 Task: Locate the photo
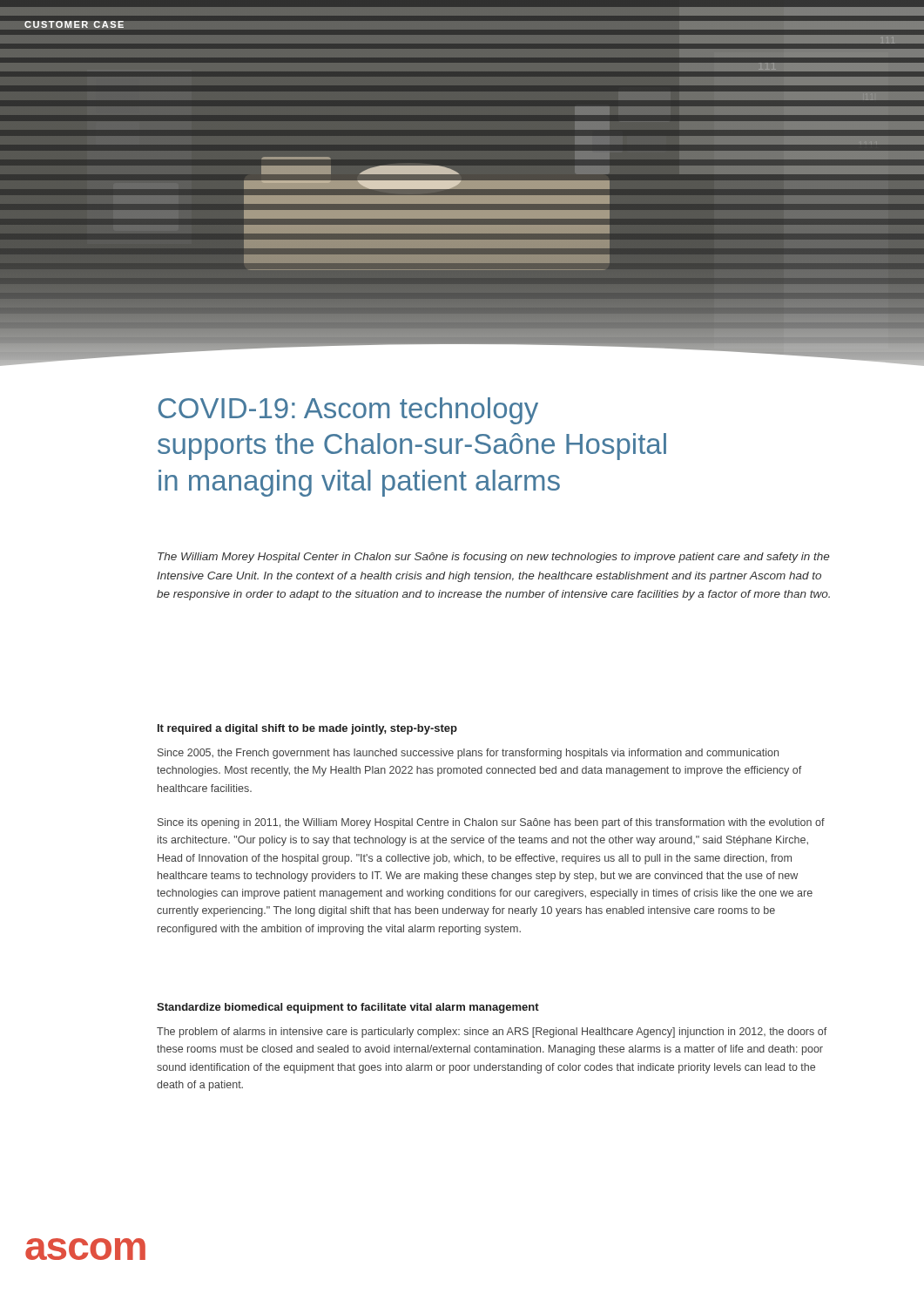coord(462,183)
